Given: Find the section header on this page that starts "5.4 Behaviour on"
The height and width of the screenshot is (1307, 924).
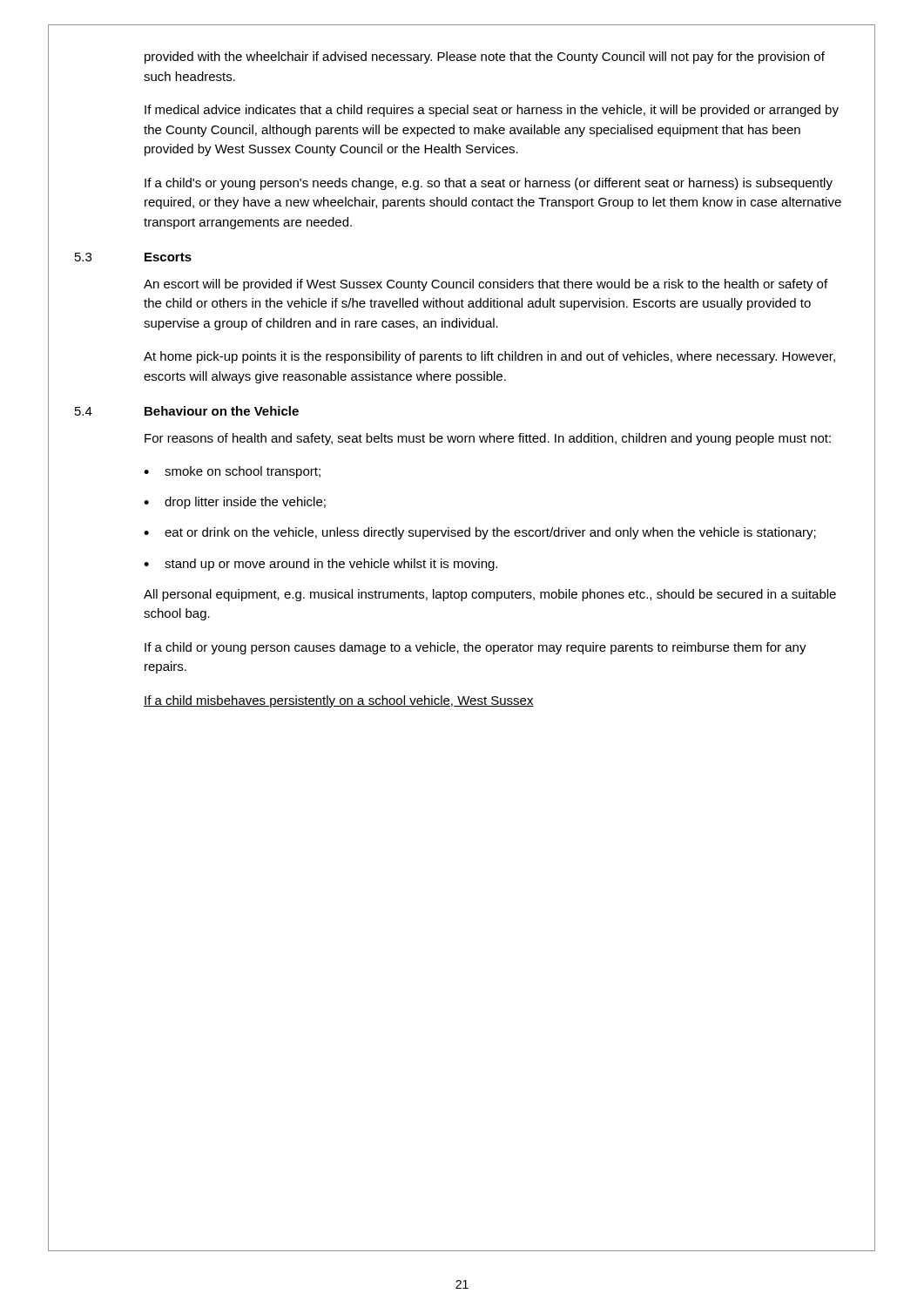Looking at the screenshot, I should click(x=187, y=411).
